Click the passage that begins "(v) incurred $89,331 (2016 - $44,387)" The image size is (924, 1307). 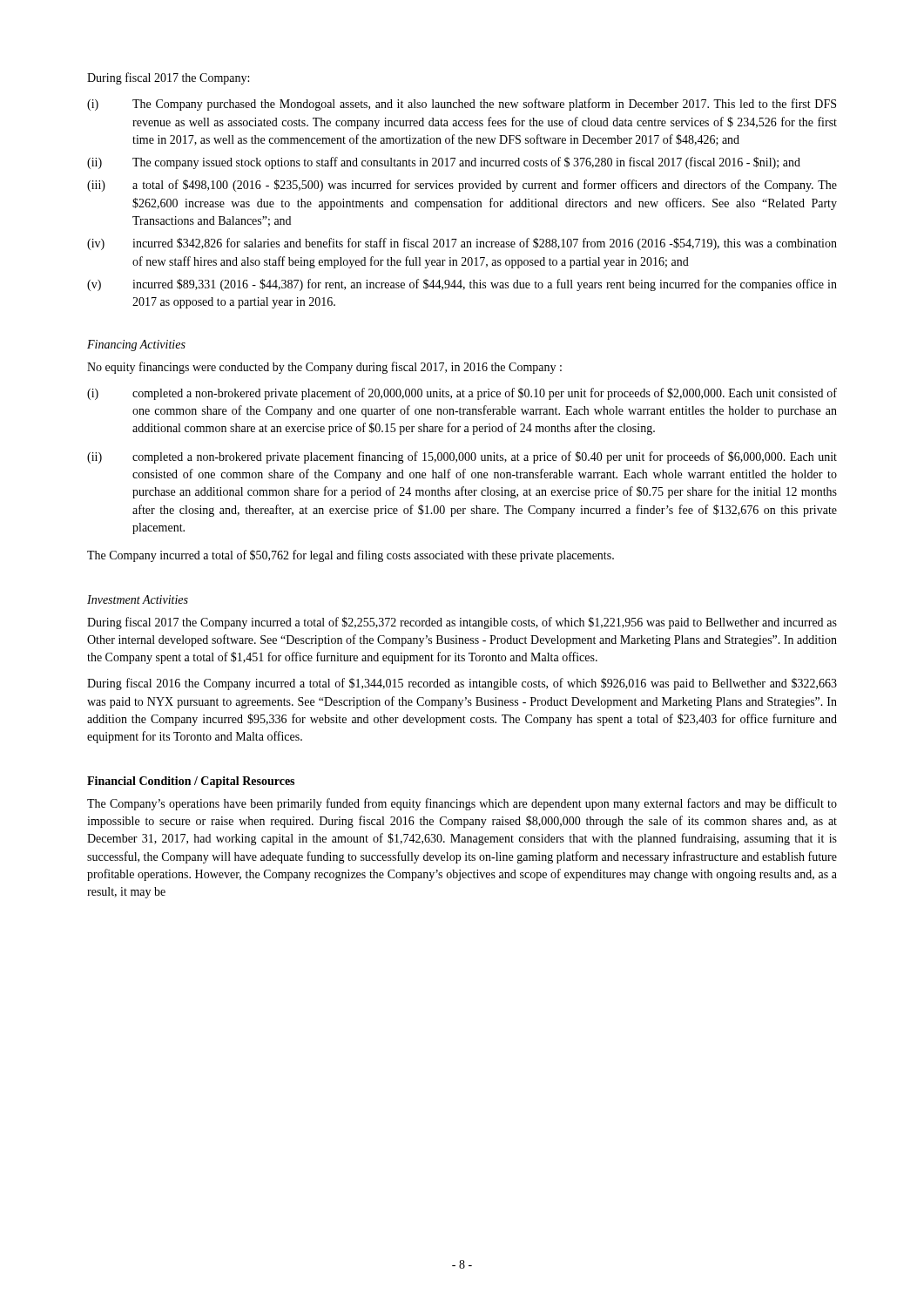pos(462,294)
